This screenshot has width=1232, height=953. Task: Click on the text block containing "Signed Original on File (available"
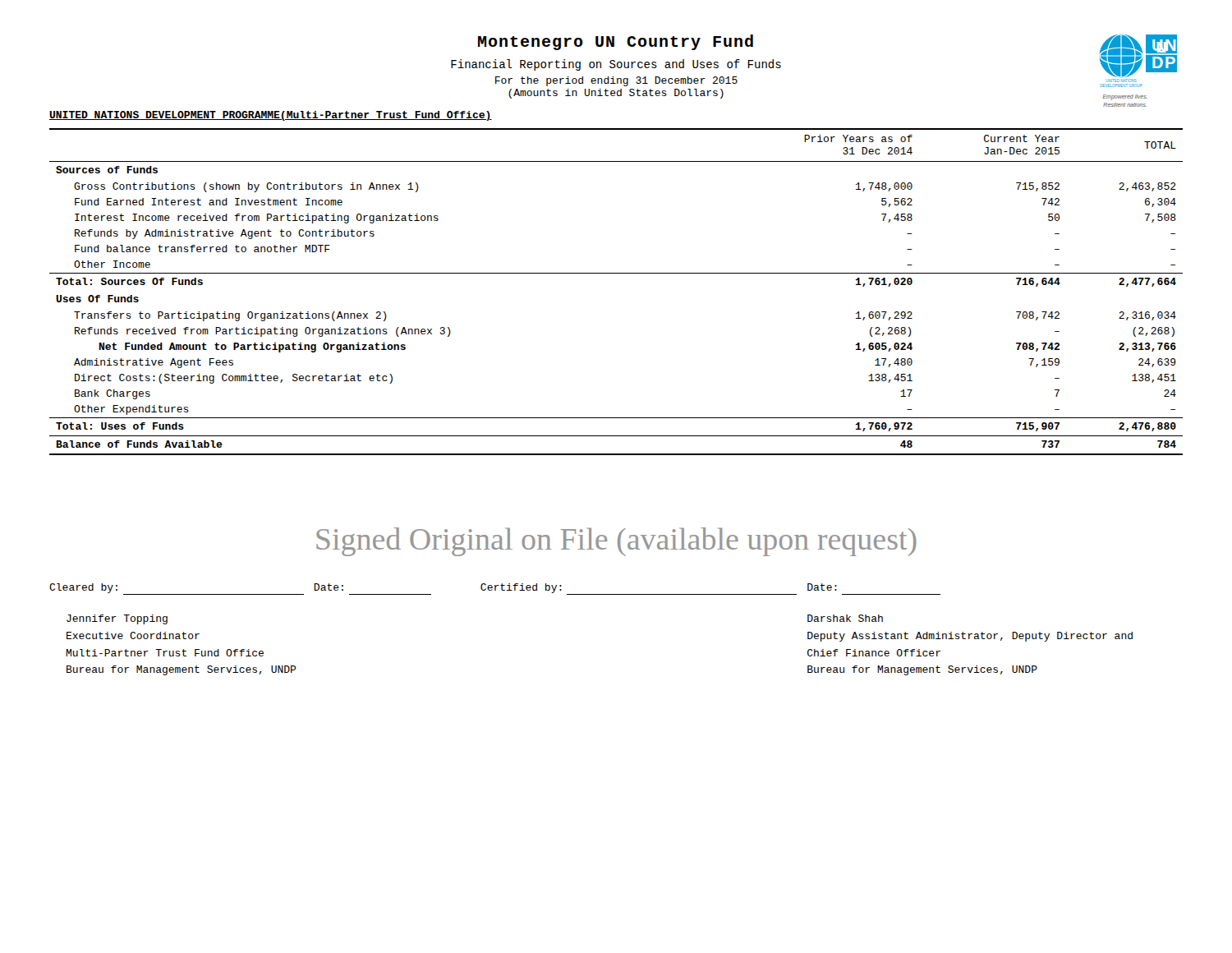pos(616,539)
